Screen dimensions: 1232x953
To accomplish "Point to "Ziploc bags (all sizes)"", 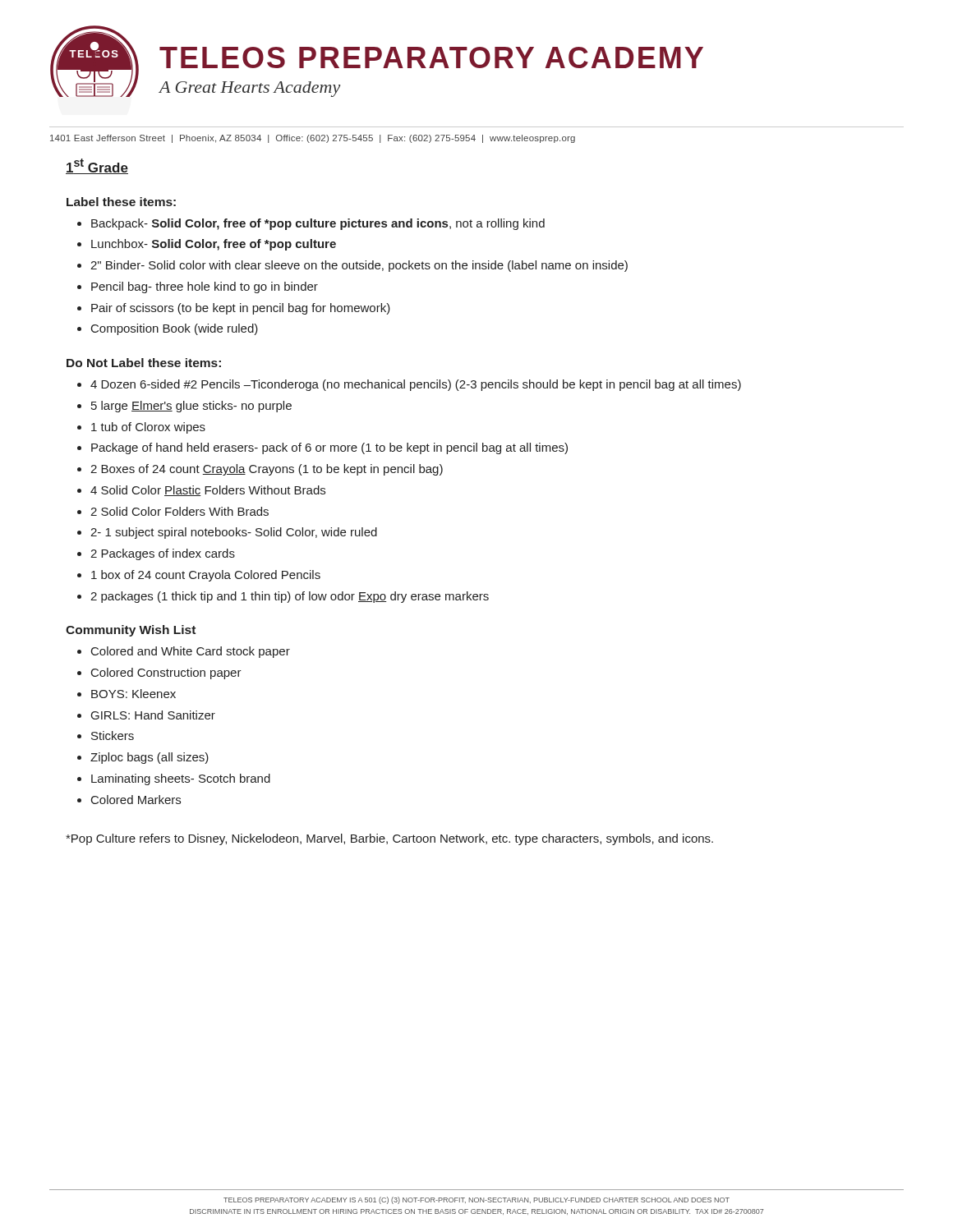I will coord(143,758).
